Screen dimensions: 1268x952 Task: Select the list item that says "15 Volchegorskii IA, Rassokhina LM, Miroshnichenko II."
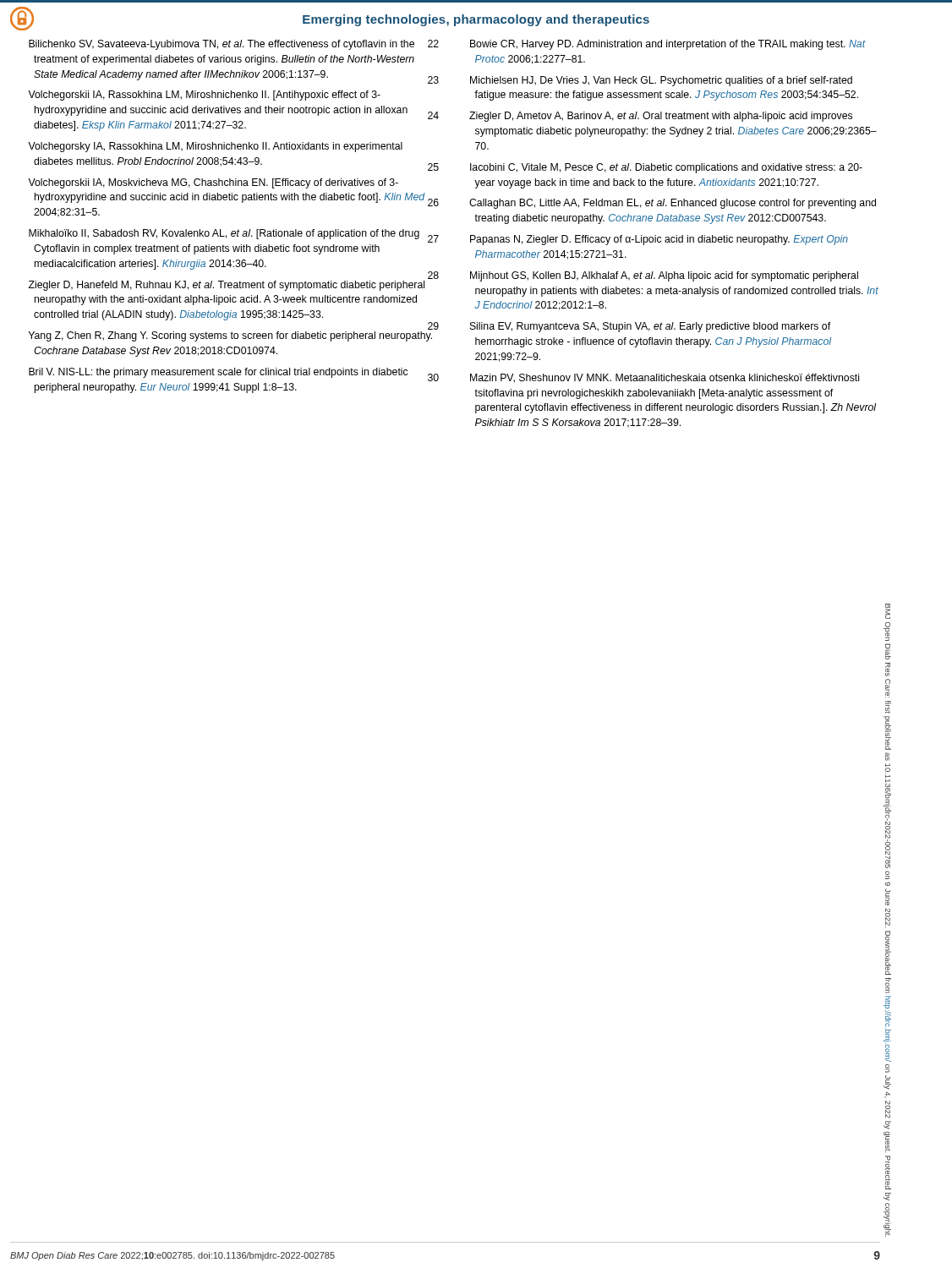[209, 110]
